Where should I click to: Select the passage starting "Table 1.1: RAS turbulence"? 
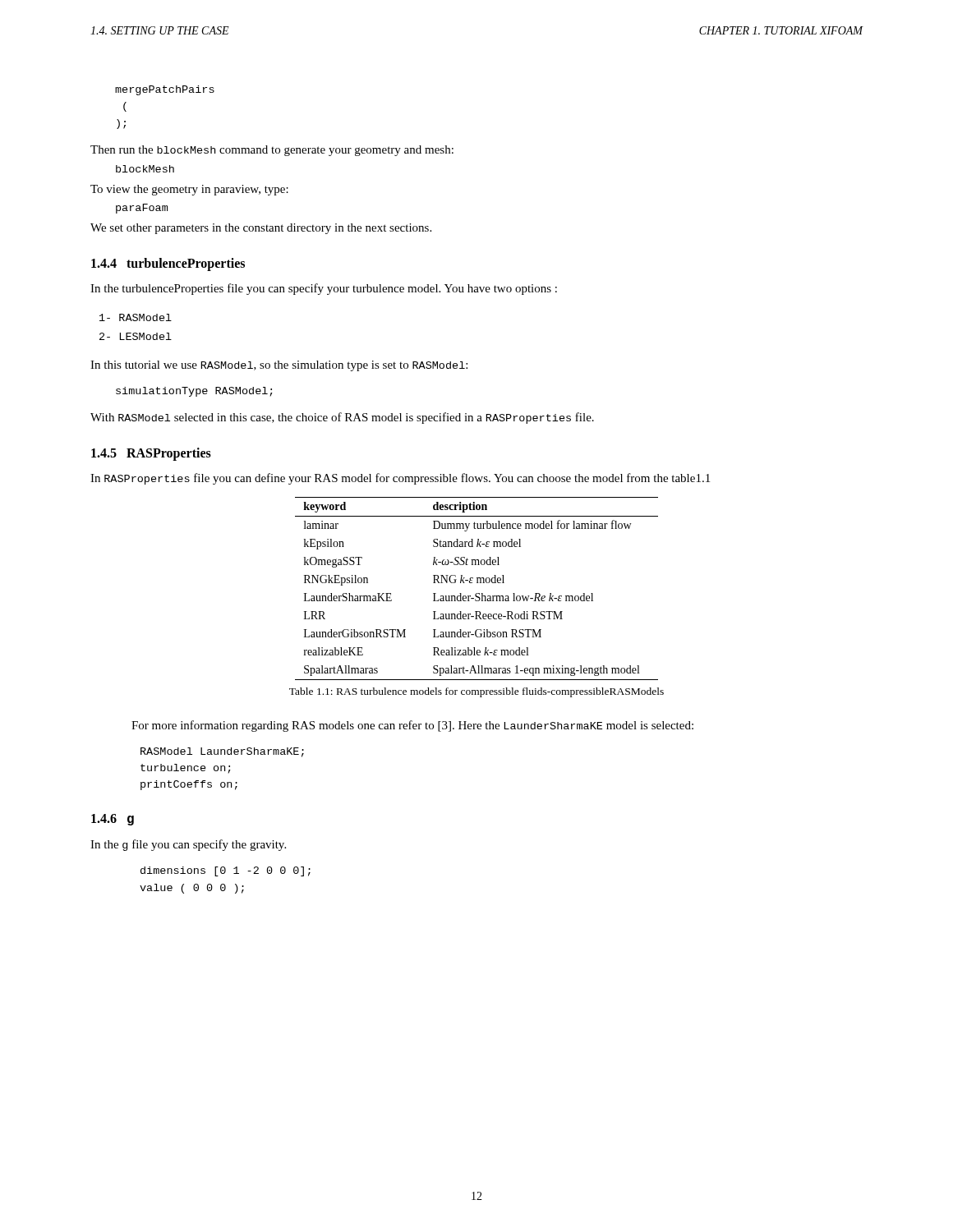476,691
